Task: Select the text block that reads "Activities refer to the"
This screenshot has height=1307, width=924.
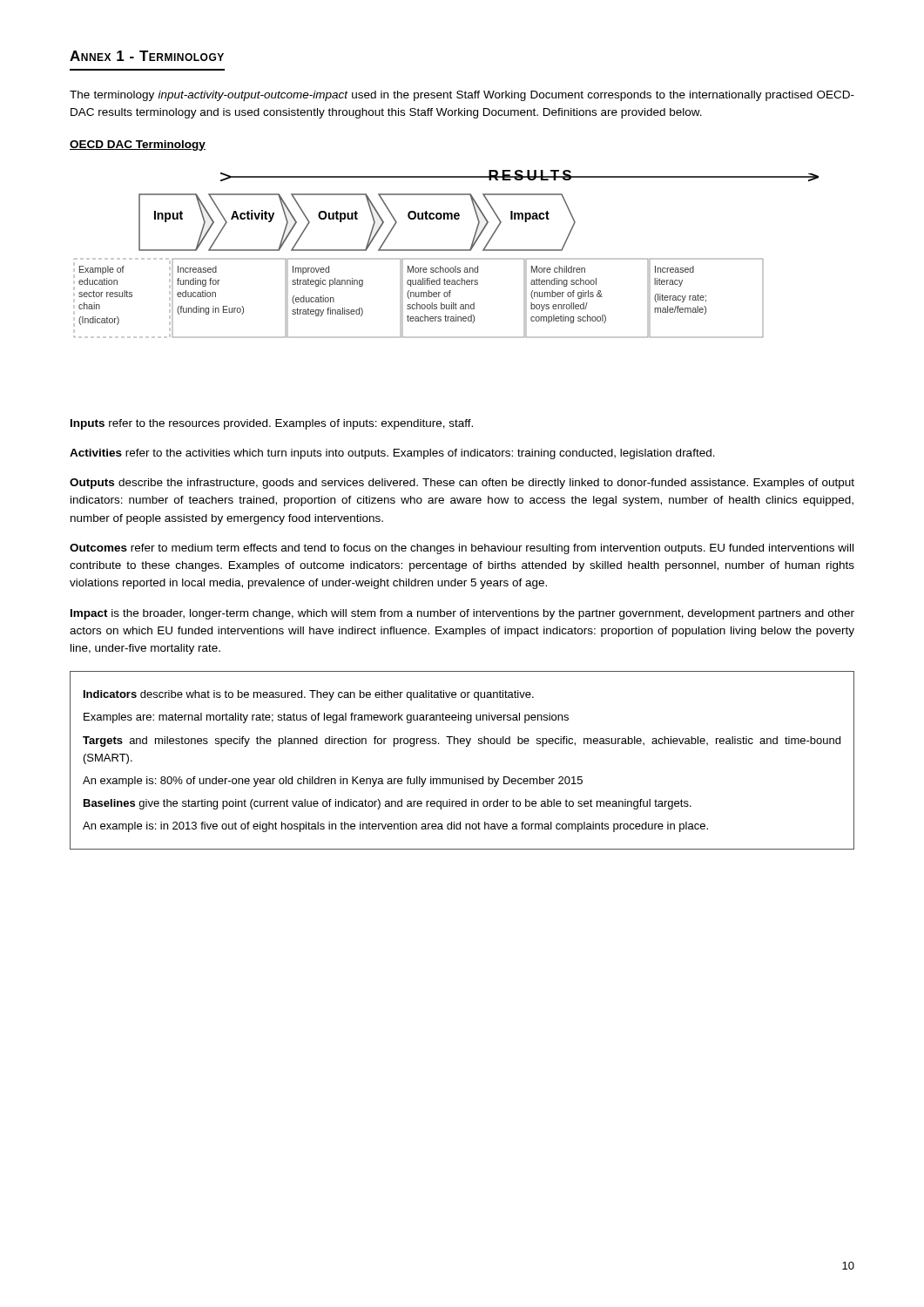Action: pyautogui.click(x=393, y=452)
